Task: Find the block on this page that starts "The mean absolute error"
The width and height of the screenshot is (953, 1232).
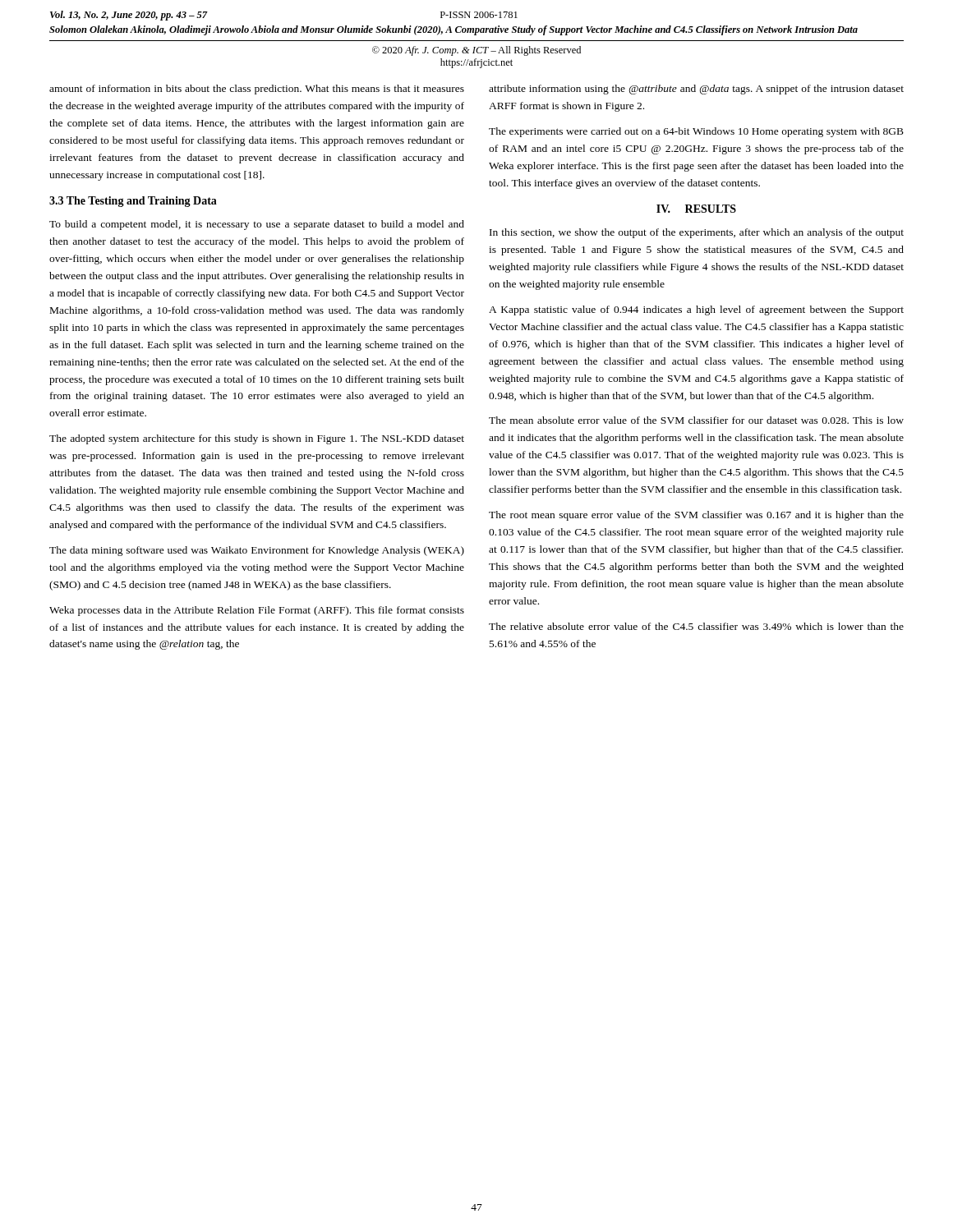Action: pos(696,455)
